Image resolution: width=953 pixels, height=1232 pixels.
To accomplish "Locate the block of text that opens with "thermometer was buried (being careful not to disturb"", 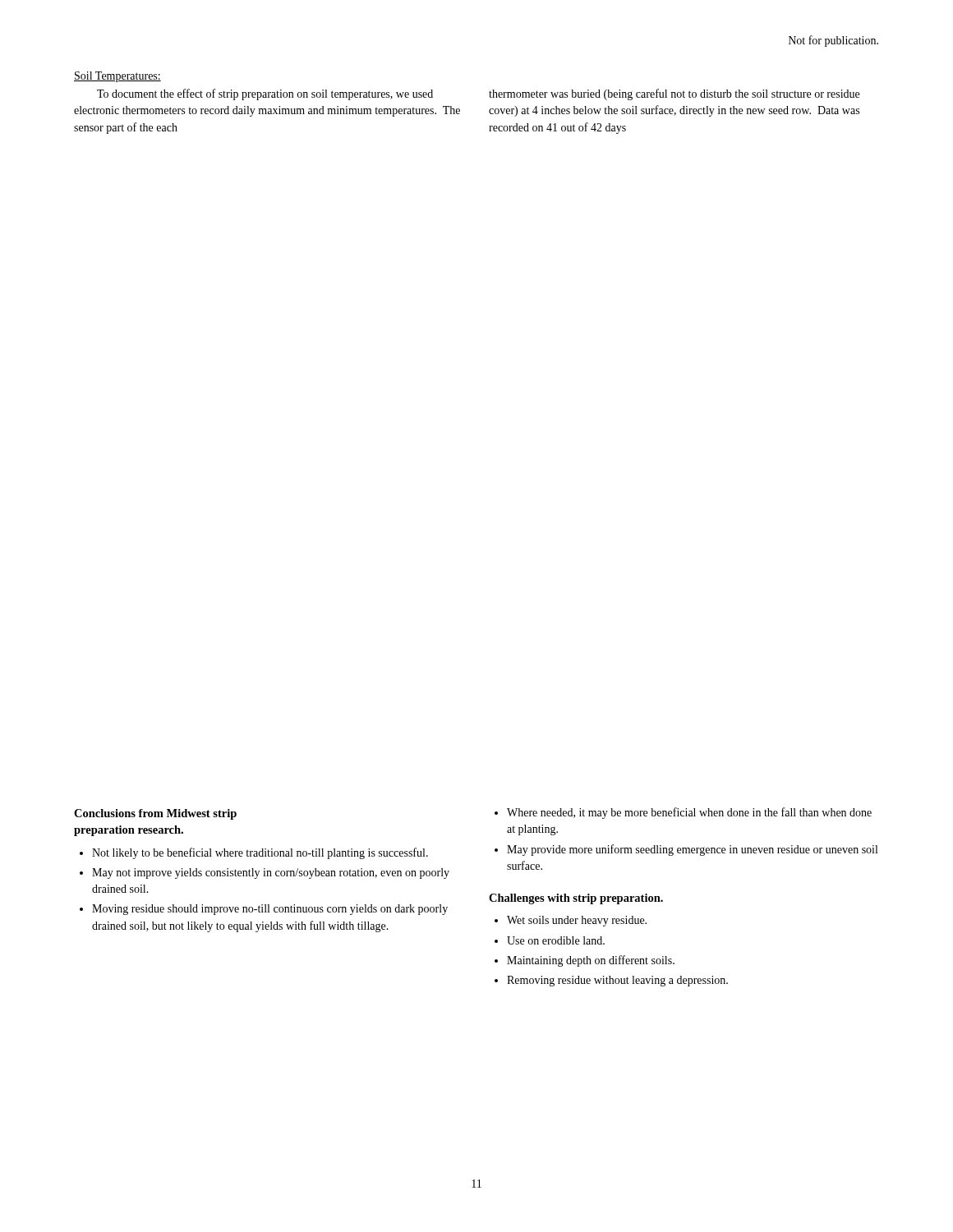I will tap(684, 111).
